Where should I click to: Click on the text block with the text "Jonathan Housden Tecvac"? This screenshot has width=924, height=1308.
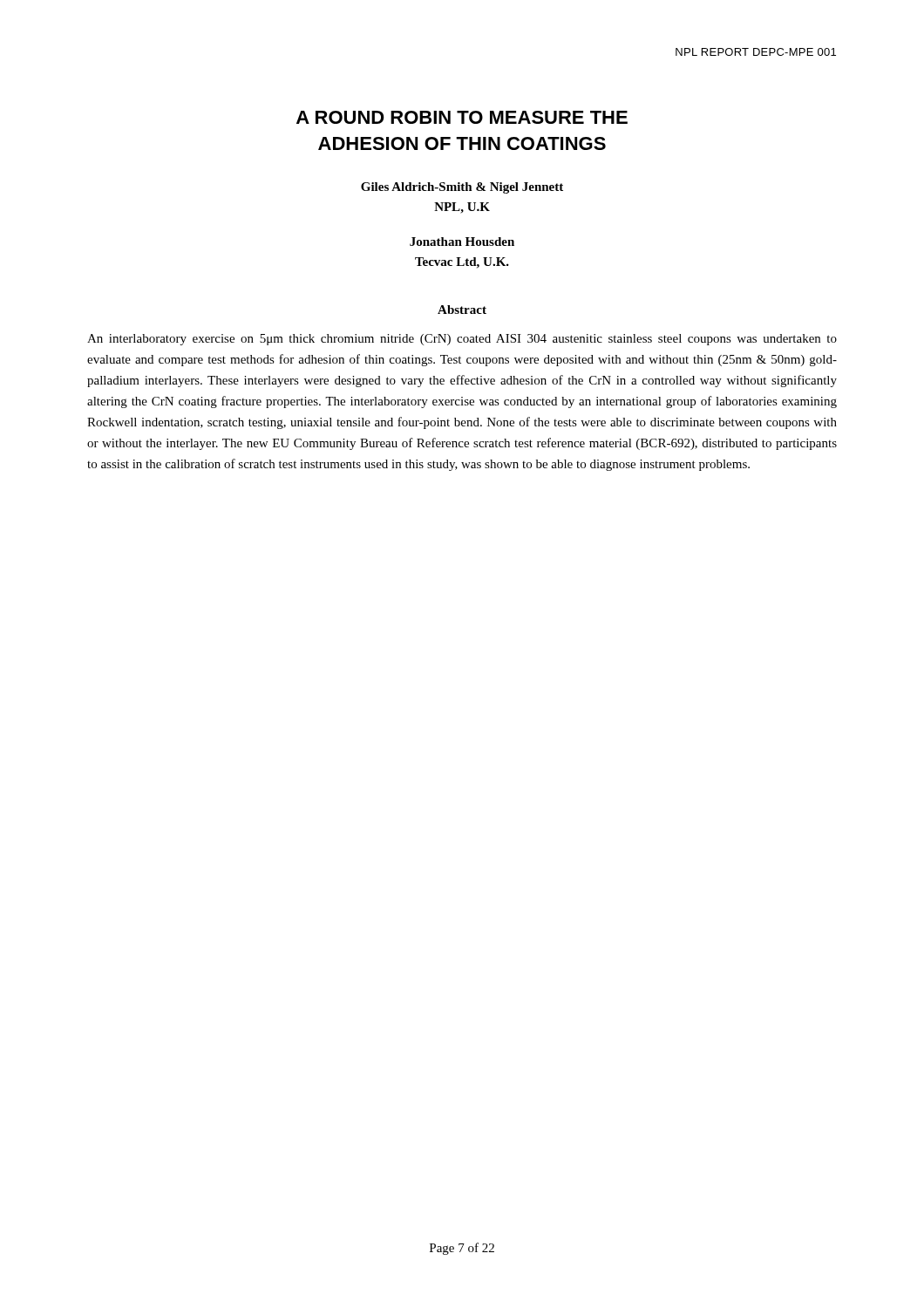[x=462, y=252]
